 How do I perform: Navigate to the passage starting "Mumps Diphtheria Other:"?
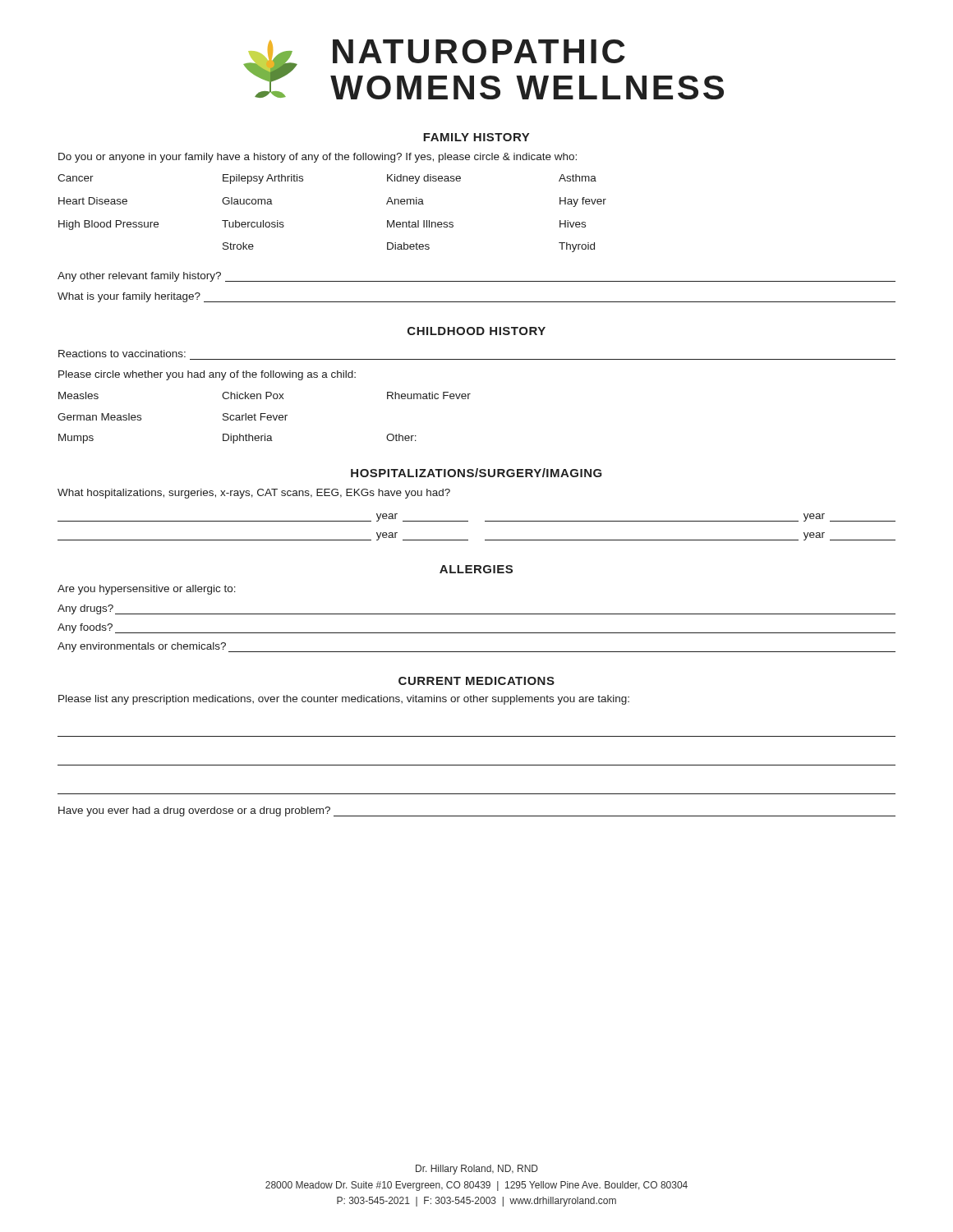coord(237,439)
